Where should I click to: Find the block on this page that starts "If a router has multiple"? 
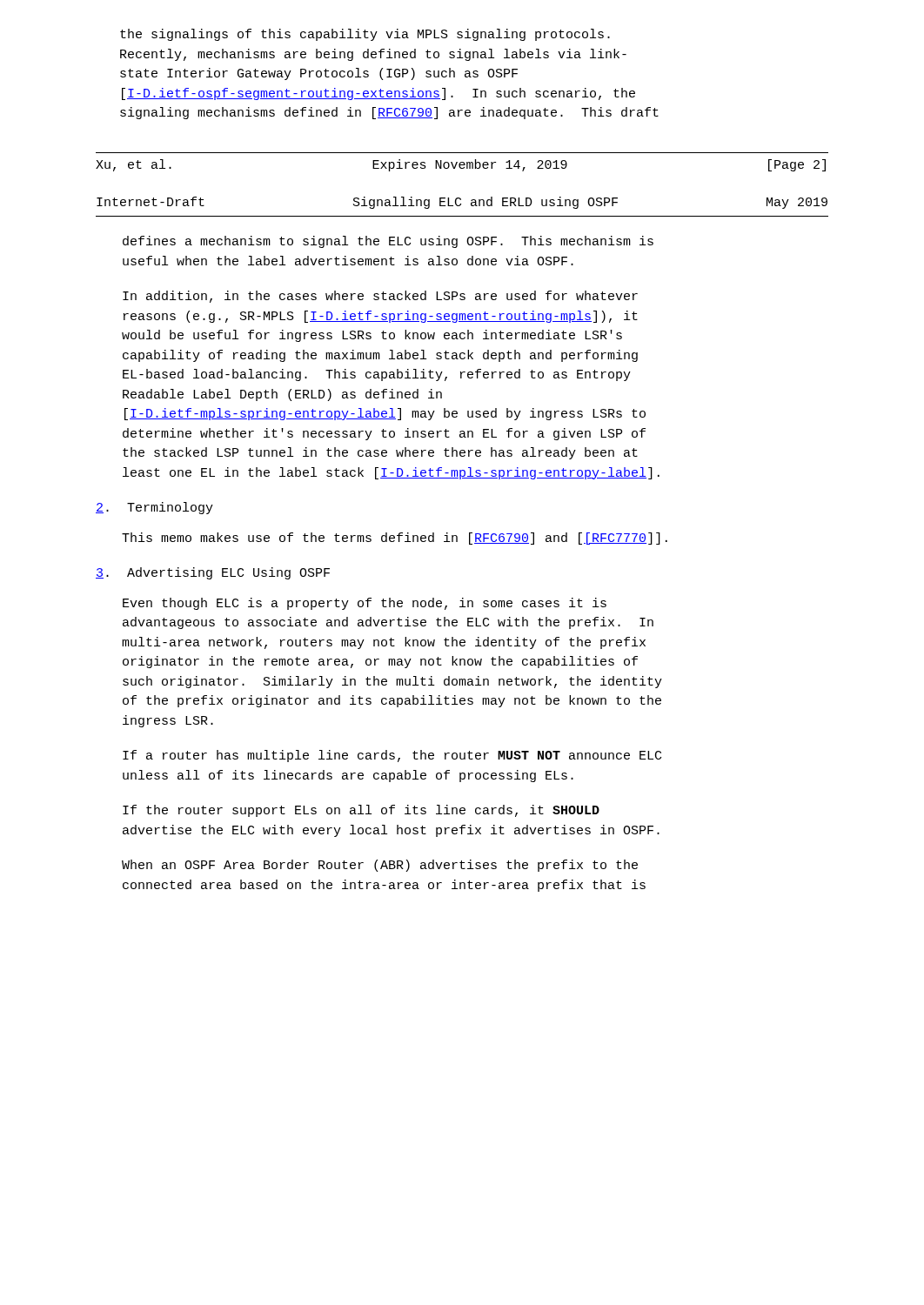click(392, 766)
